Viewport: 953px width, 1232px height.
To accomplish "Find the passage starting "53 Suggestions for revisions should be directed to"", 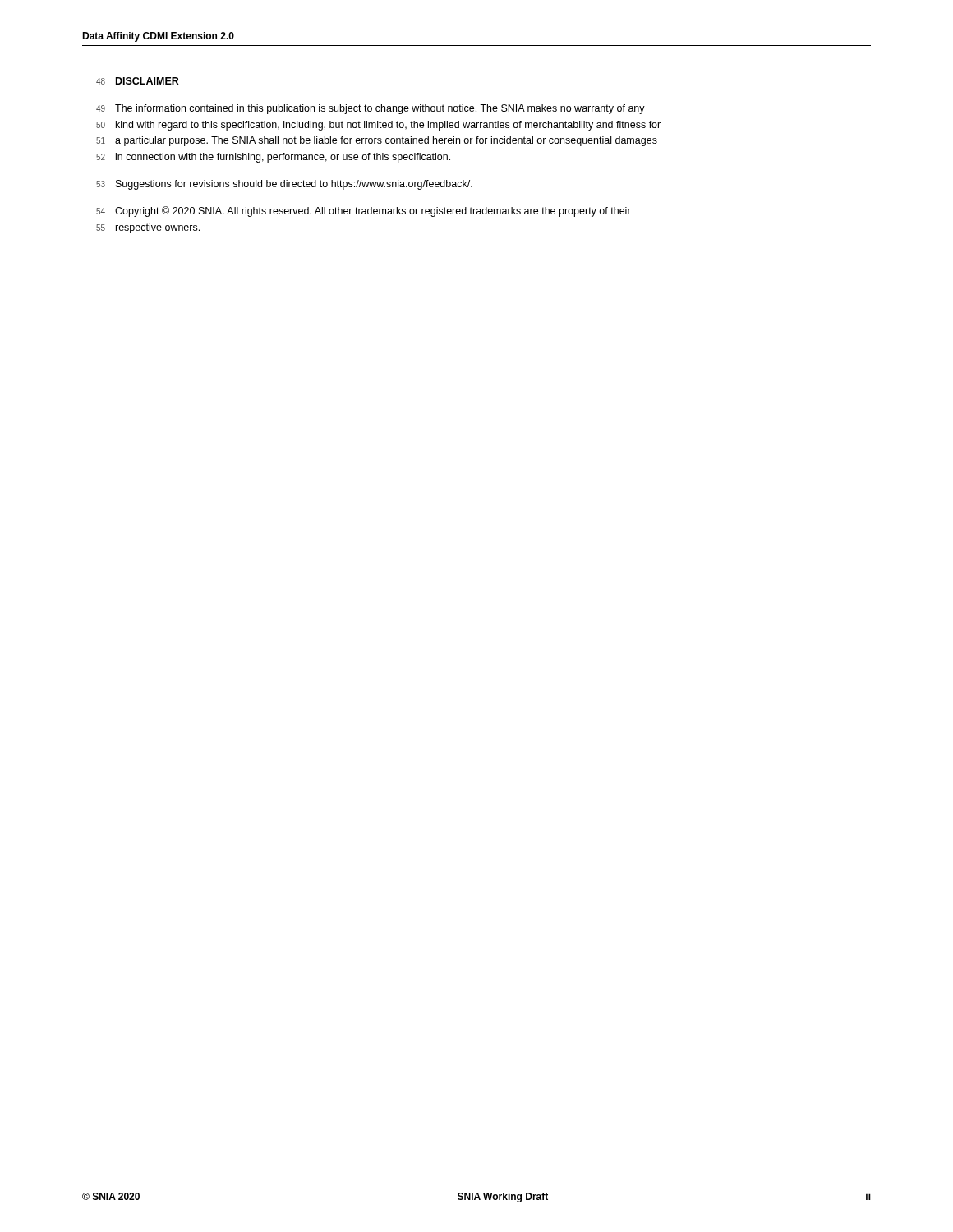I will [x=476, y=184].
